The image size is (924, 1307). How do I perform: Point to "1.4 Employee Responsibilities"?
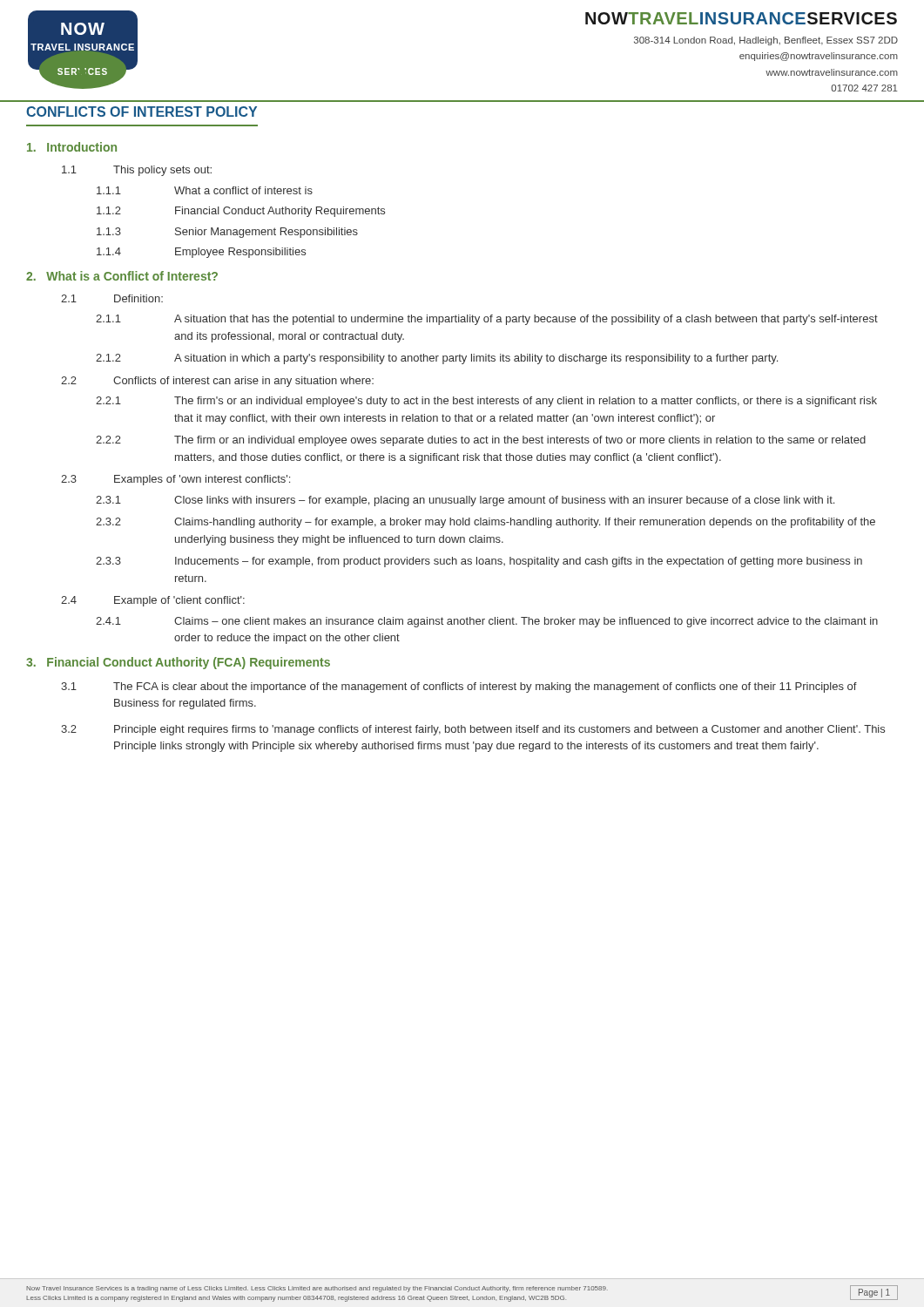[201, 253]
